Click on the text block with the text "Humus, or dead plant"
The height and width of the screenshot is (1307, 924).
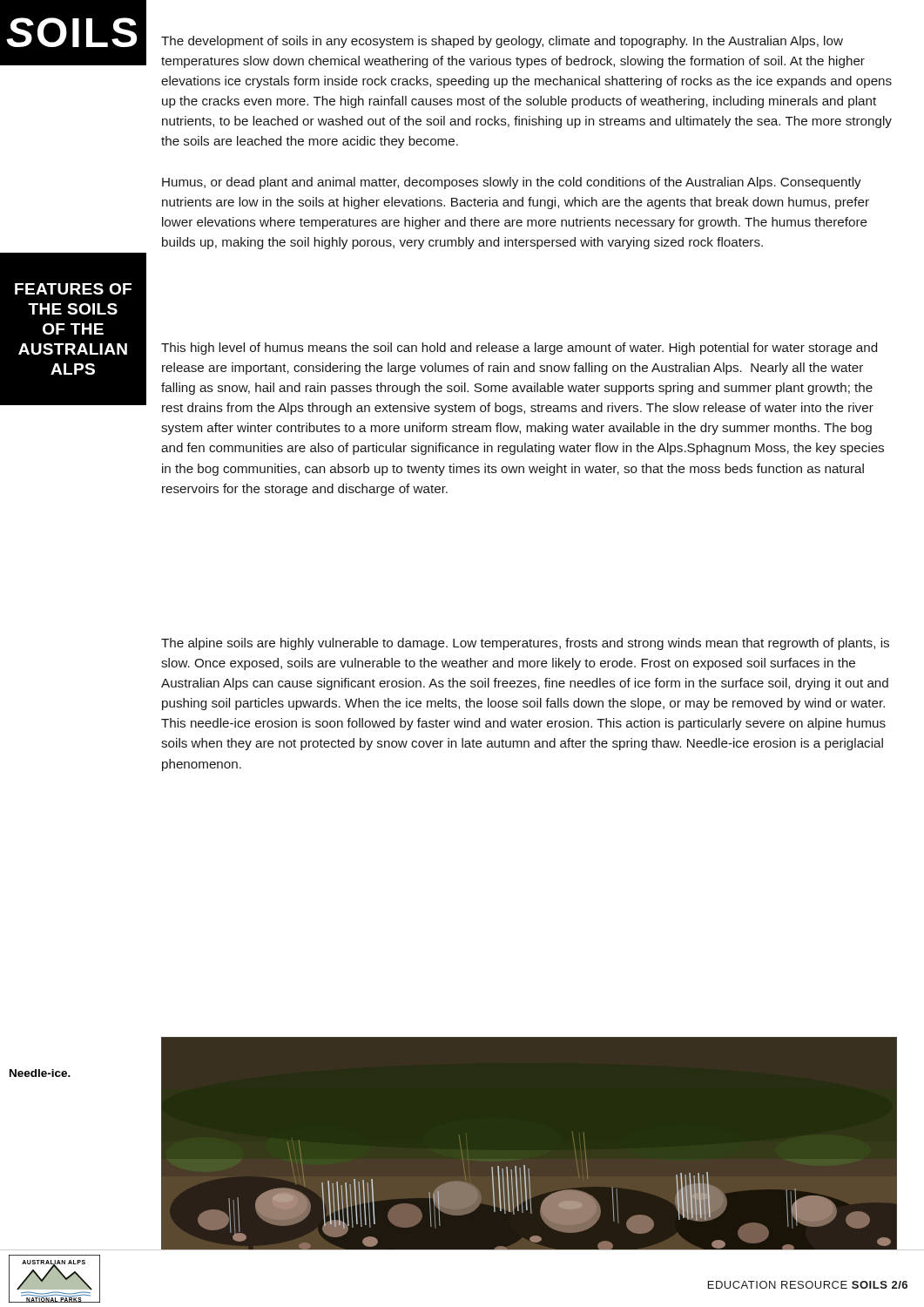pos(515,212)
